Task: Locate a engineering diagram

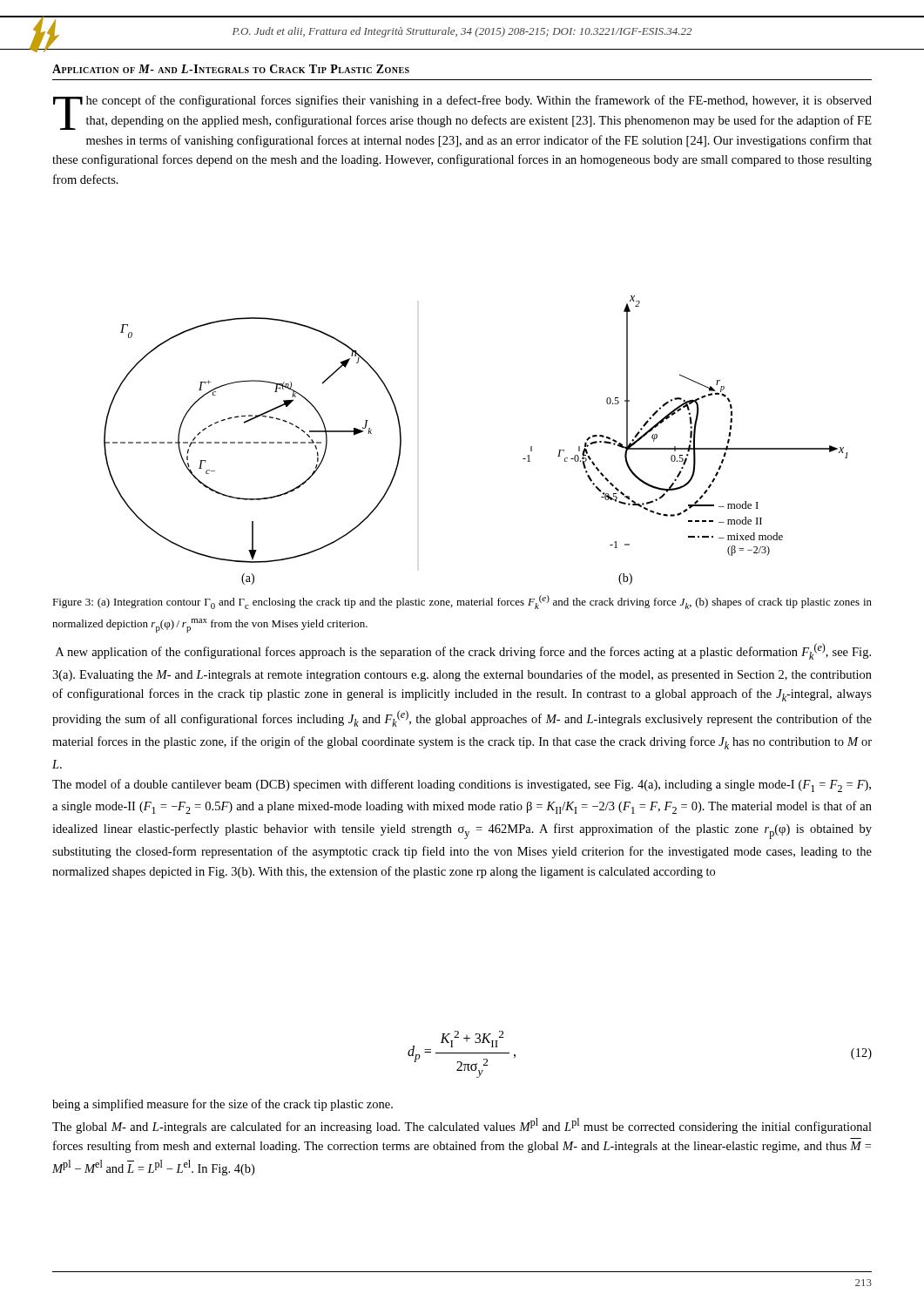Action: tap(462, 438)
